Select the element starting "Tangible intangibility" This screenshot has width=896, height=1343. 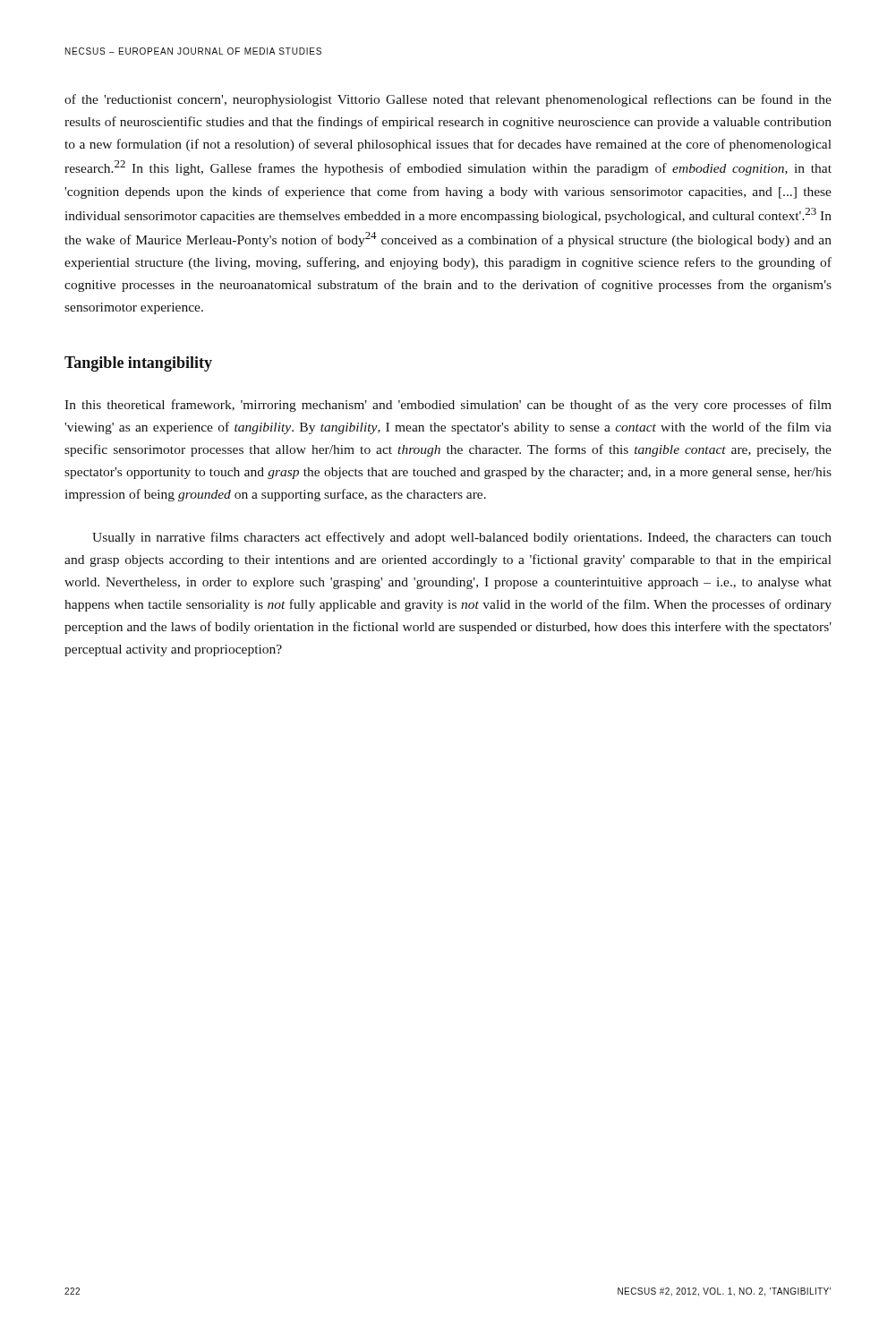[x=138, y=362]
